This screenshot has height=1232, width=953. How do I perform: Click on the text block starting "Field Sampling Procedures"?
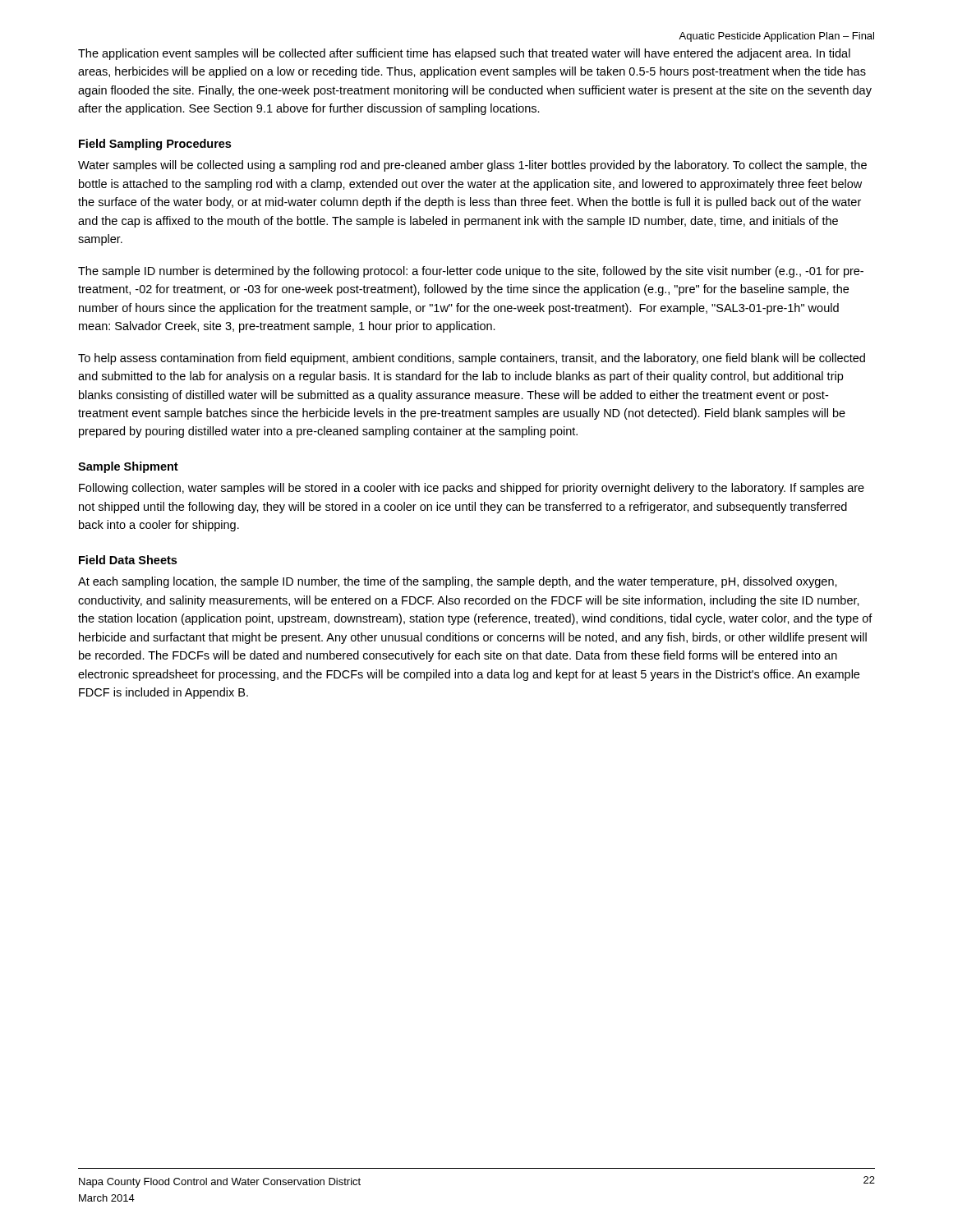tap(155, 144)
